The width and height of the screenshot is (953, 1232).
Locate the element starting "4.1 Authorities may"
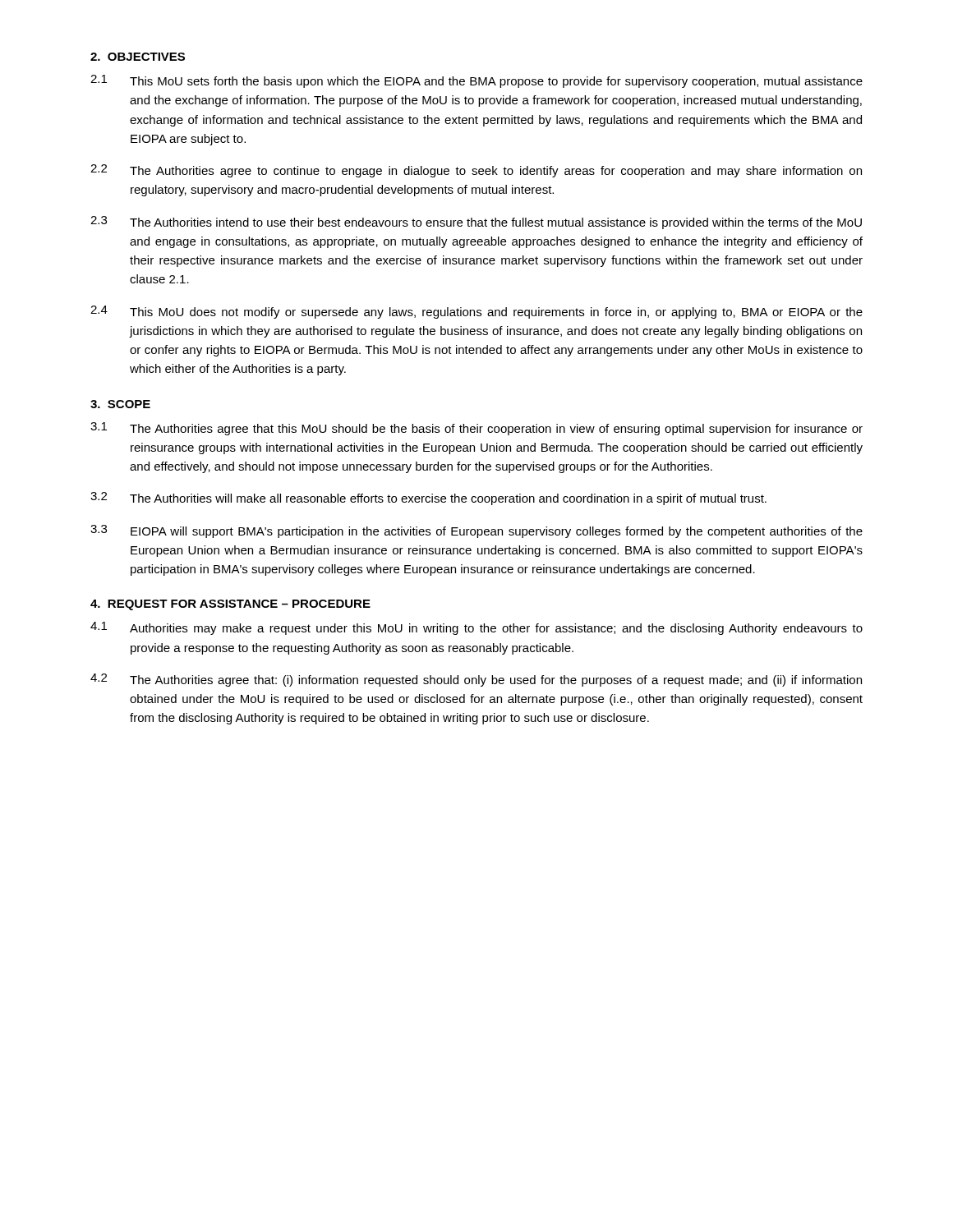pos(476,638)
